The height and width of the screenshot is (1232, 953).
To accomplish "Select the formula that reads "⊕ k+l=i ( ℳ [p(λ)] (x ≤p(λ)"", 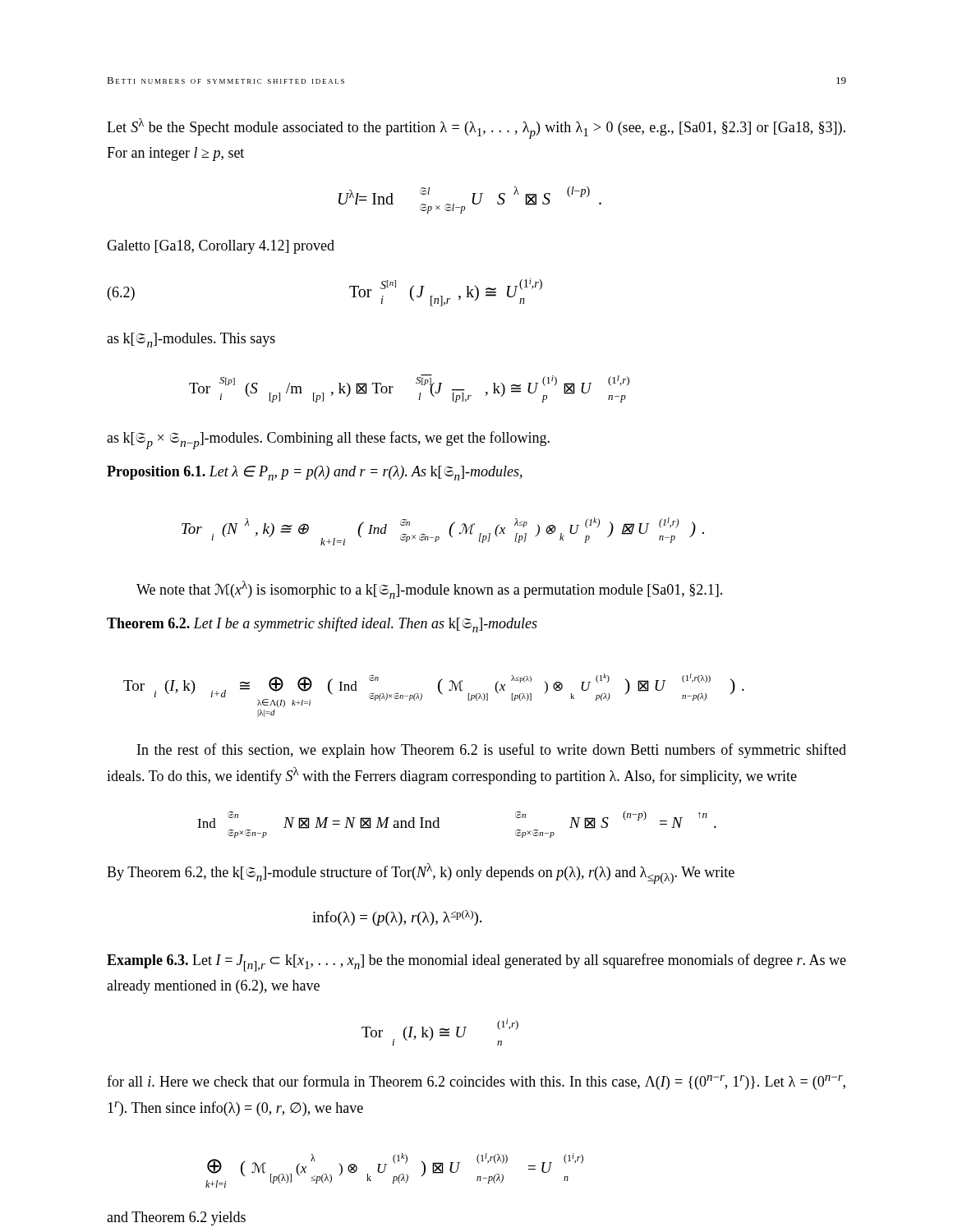I will coord(476,1161).
